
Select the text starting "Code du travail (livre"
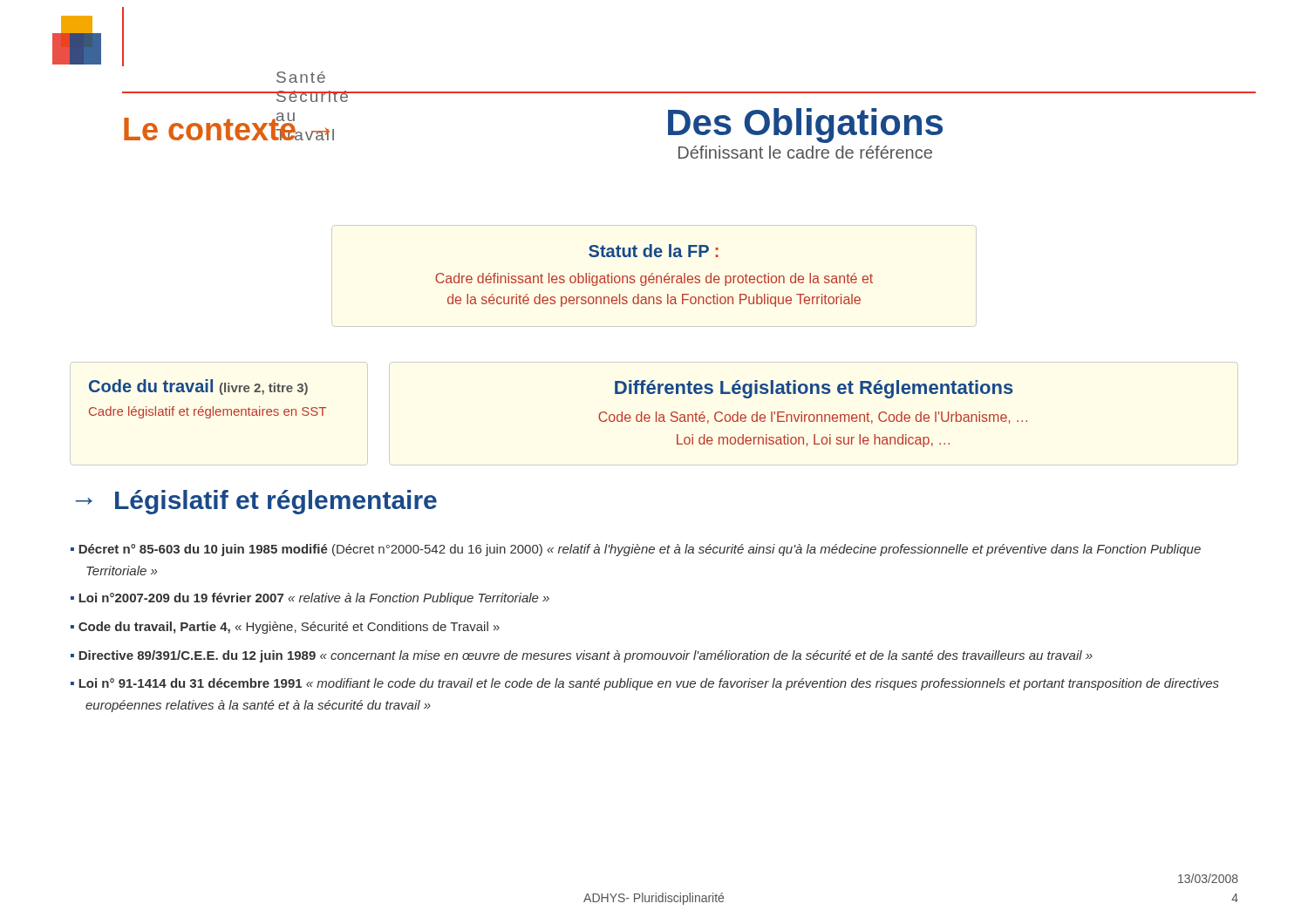coord(219,397)
